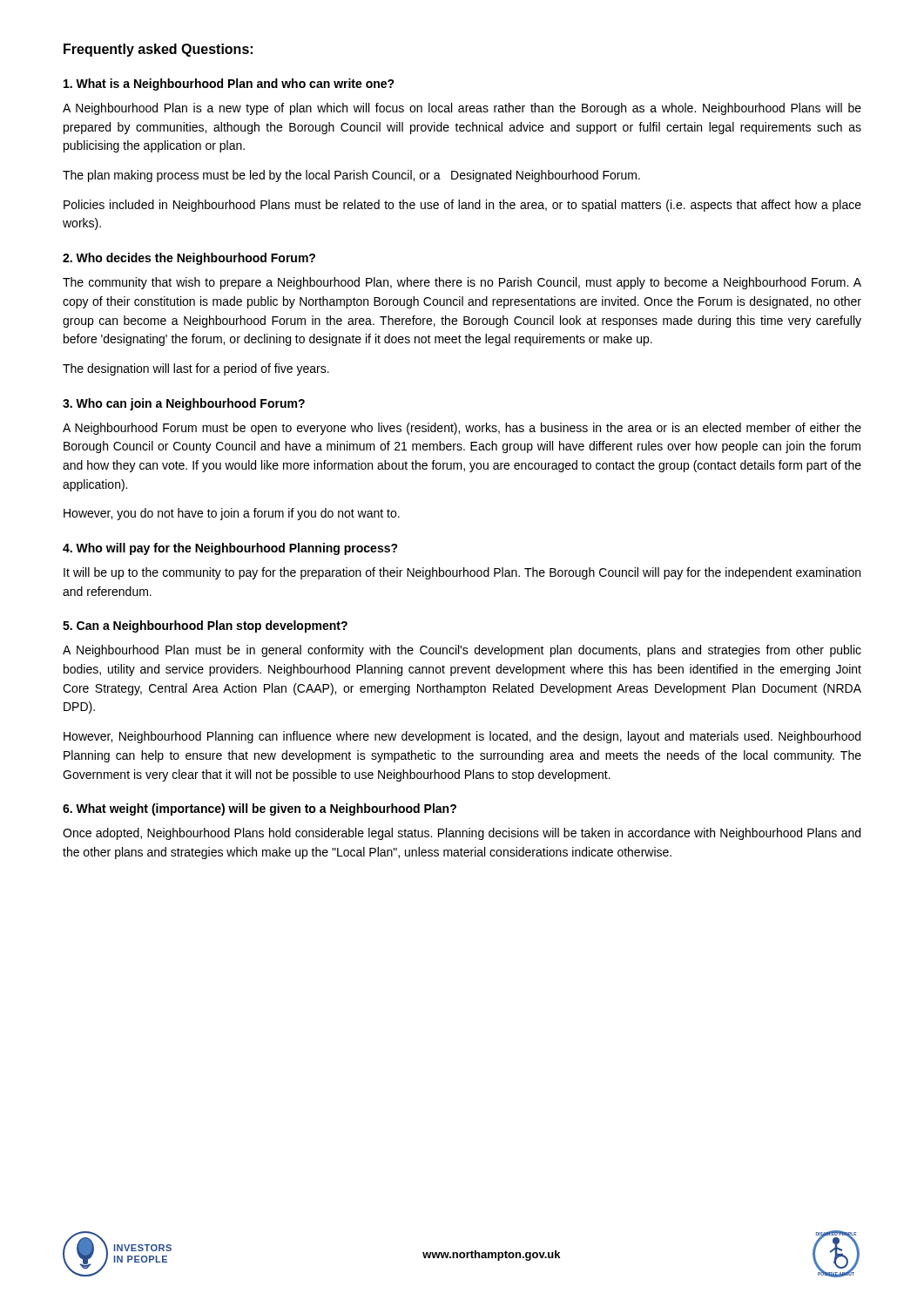Select the text block that reads "It will be up to the community to"

[462, 582]
